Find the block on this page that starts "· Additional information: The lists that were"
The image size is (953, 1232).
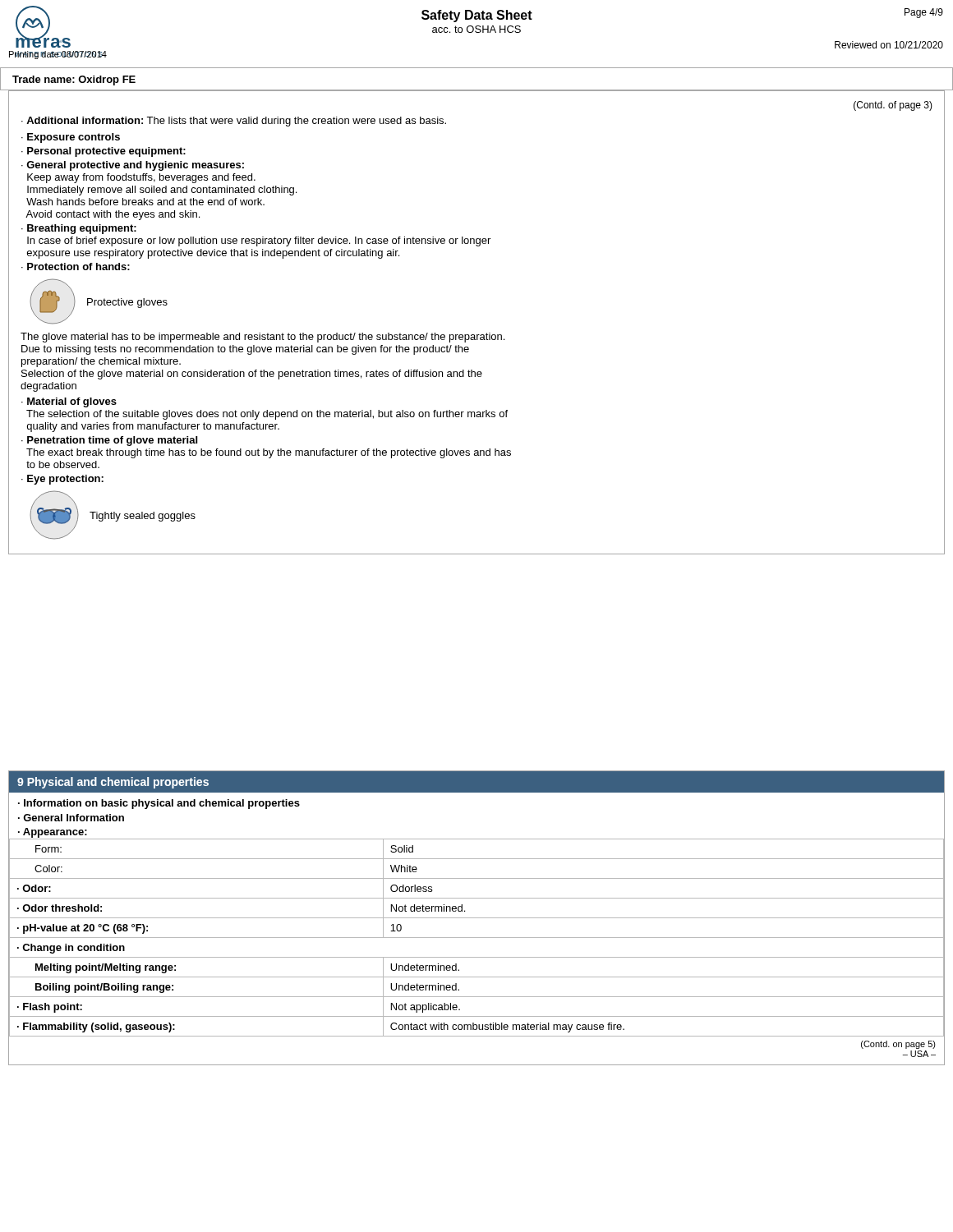pos(234,120)
